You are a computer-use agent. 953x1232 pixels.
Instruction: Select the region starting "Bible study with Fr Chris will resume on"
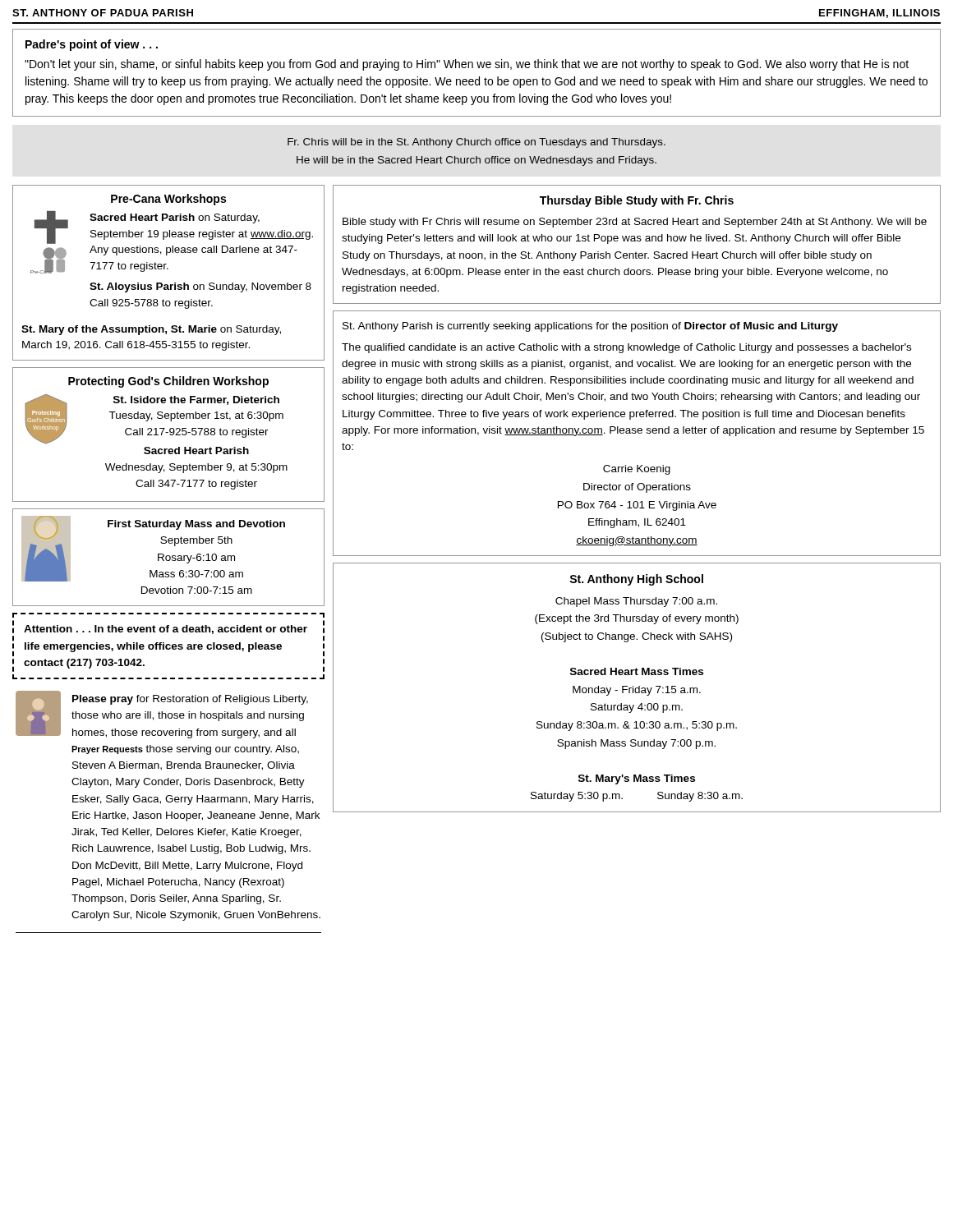coord(634,255)
